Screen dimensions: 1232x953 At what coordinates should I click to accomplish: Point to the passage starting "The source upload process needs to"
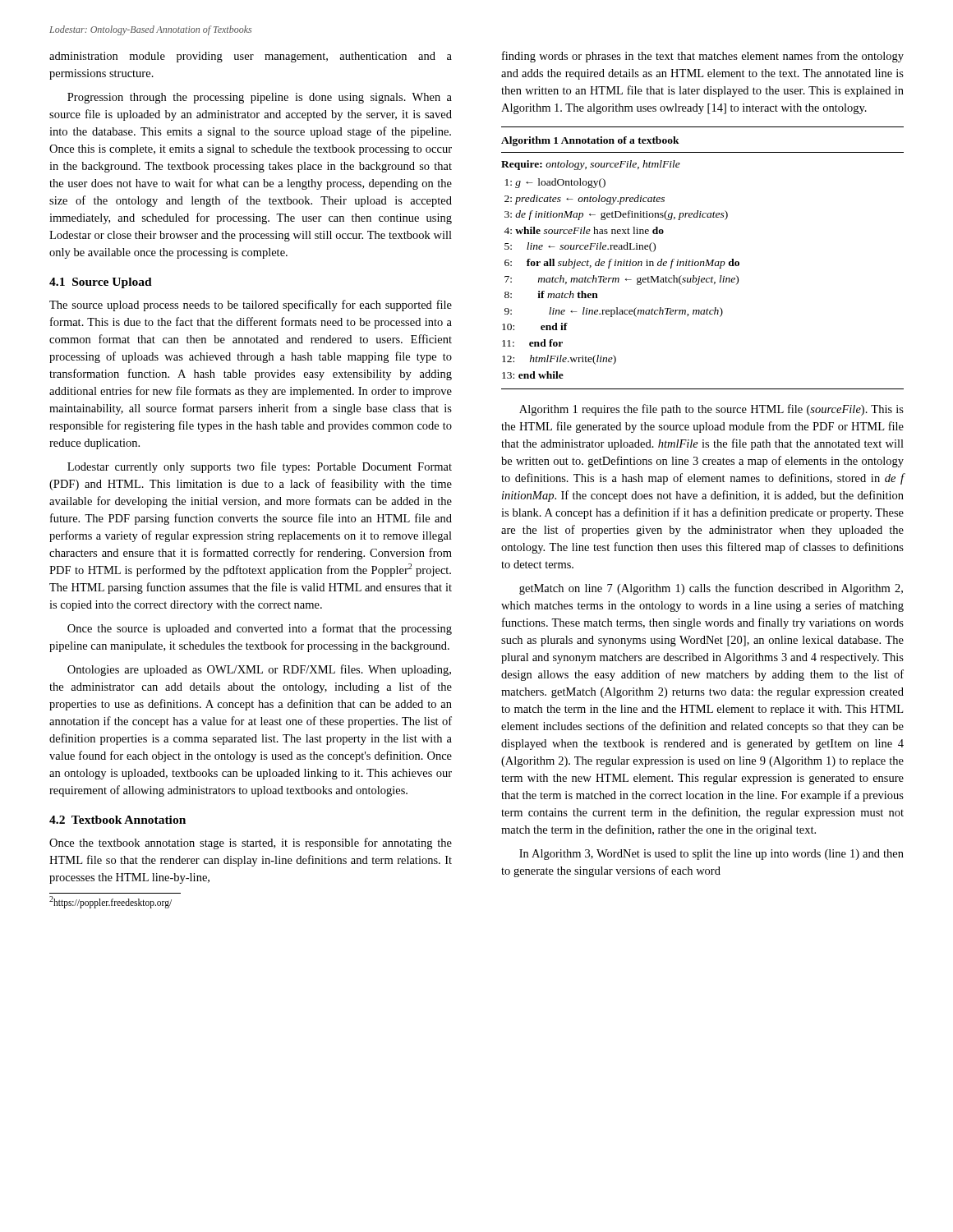(x=251, y=374)
